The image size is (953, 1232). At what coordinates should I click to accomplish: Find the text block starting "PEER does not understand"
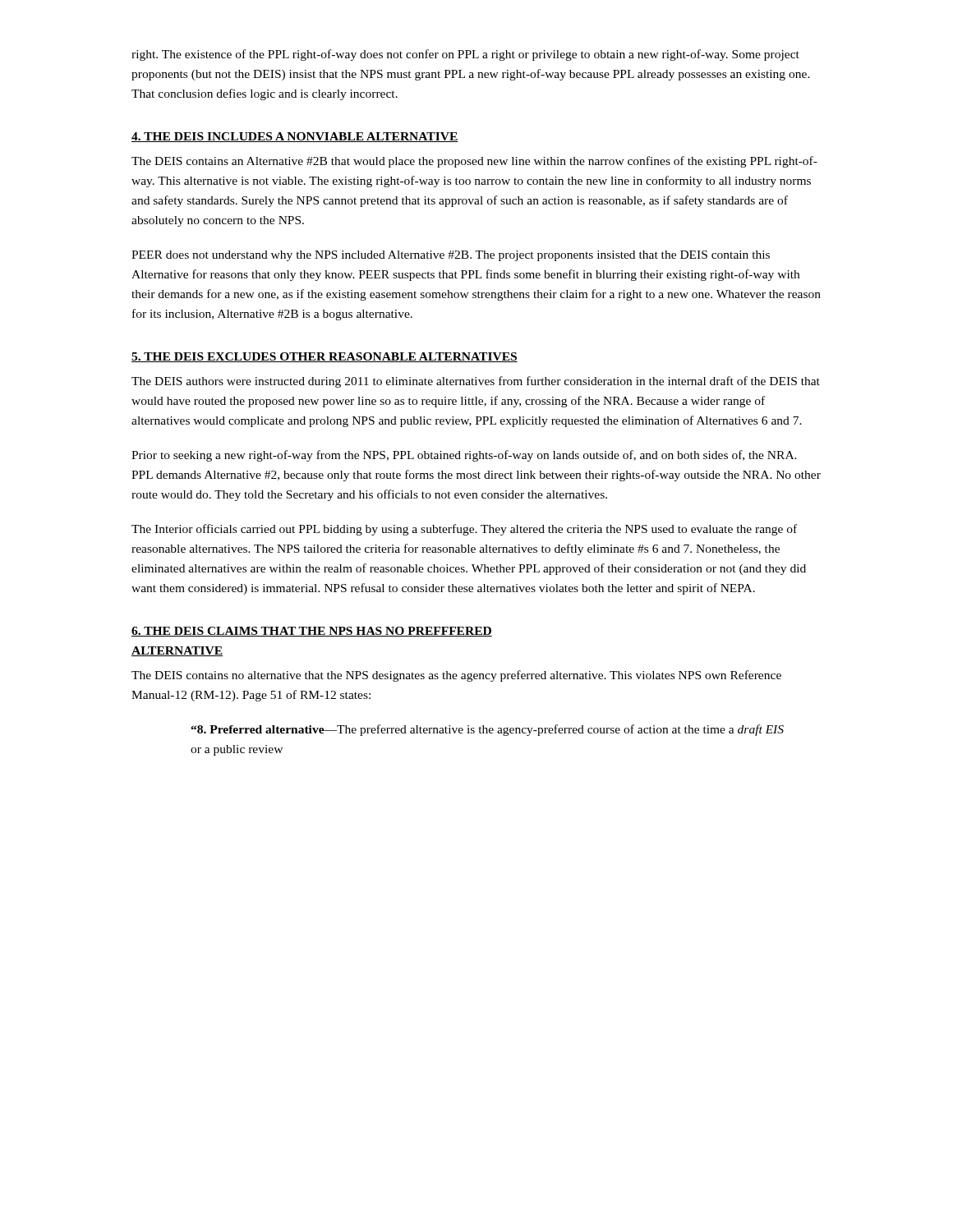476,284
